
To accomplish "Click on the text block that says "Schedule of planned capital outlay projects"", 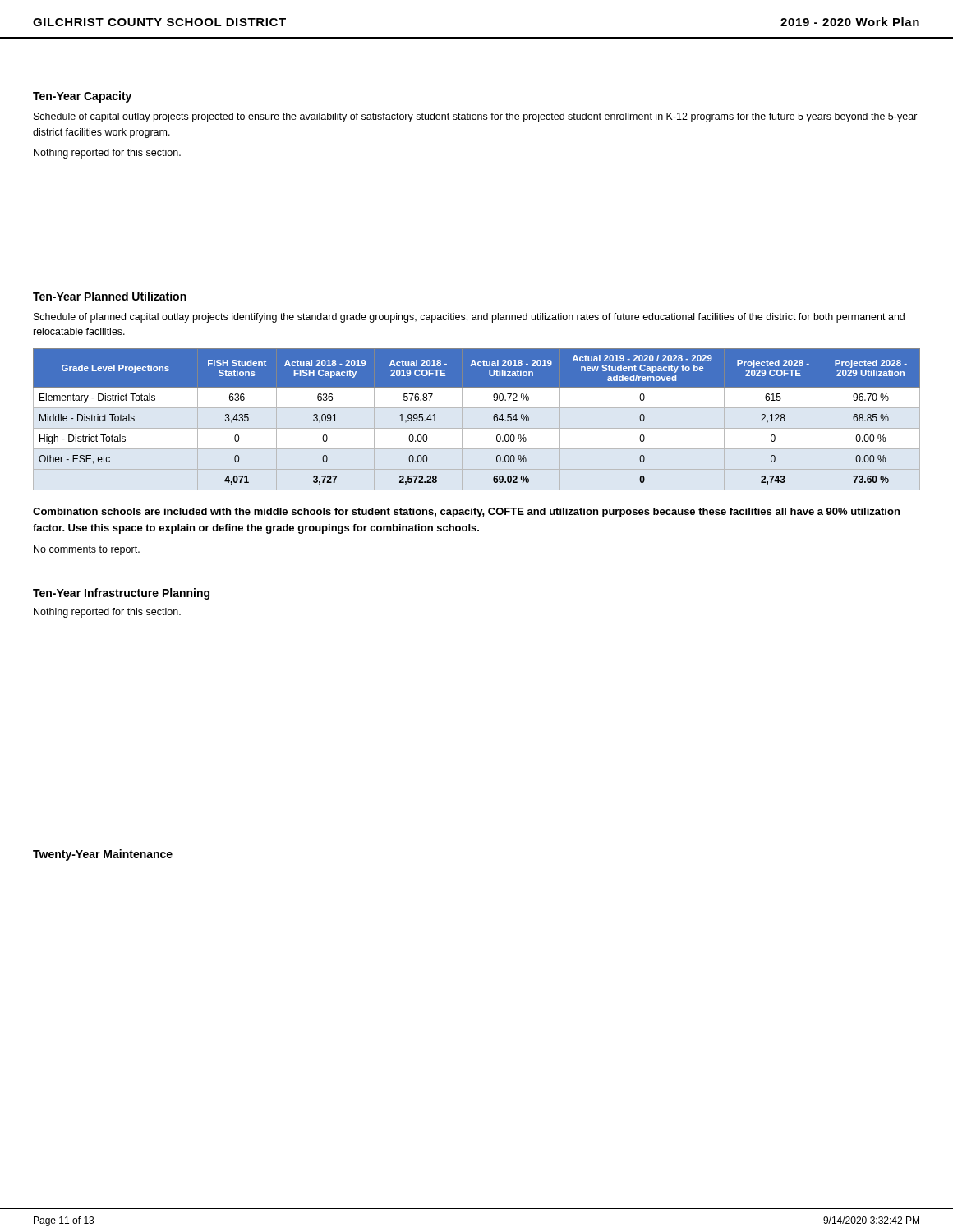I will pos(469,324).
